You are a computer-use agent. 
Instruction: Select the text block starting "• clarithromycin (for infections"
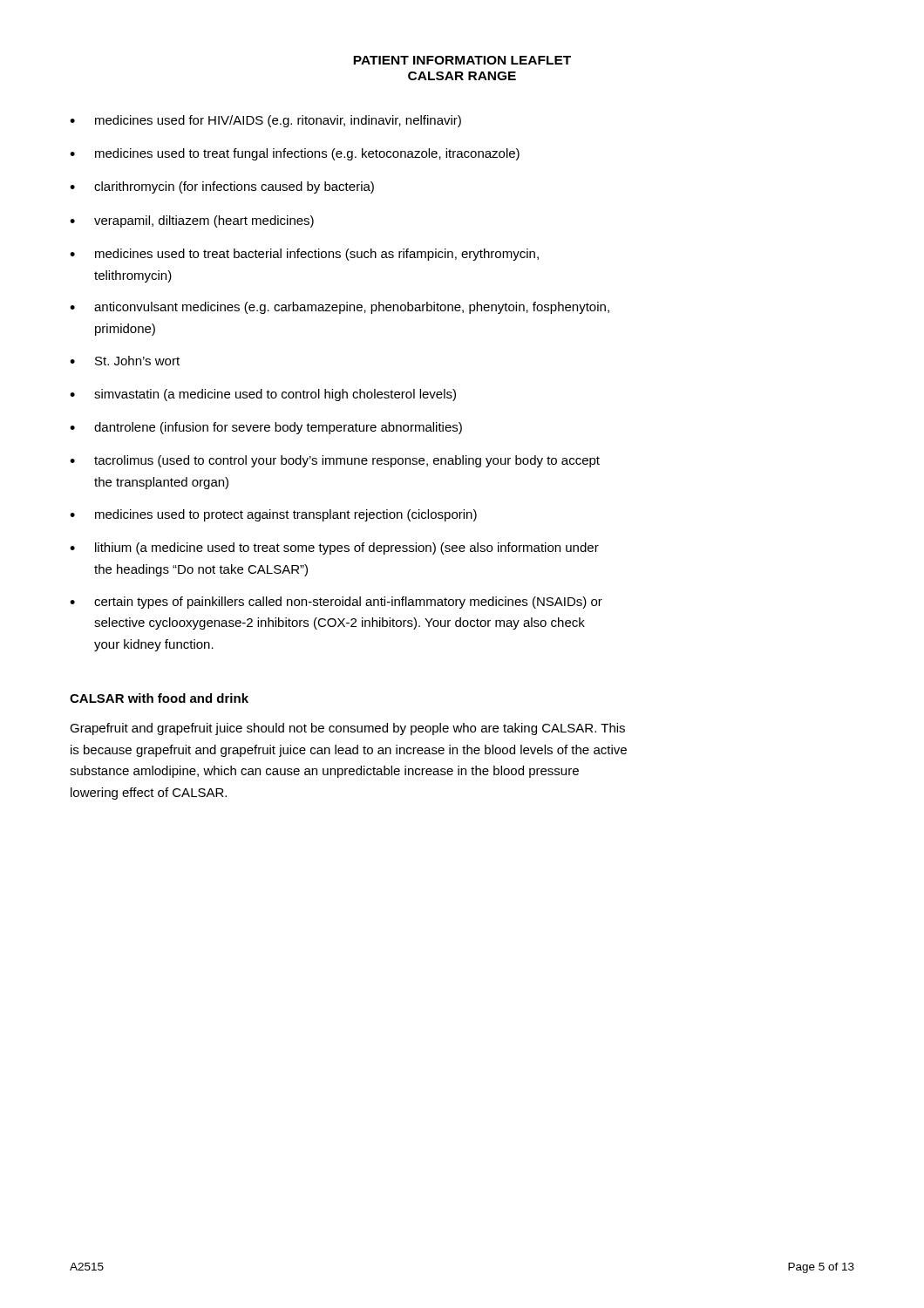(222, 187)
